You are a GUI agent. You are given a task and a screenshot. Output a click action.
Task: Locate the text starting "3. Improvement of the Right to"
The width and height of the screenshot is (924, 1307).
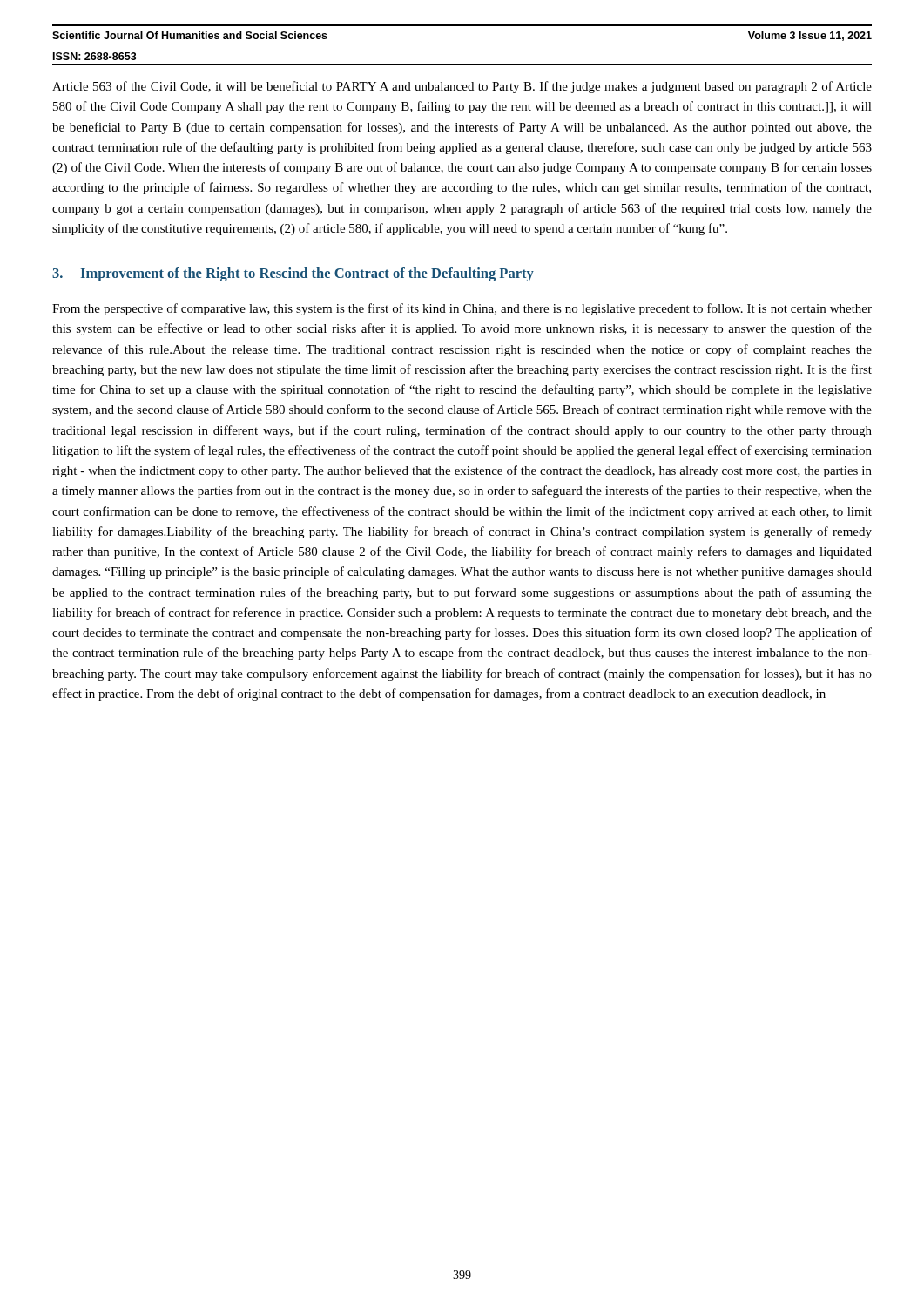293,273
